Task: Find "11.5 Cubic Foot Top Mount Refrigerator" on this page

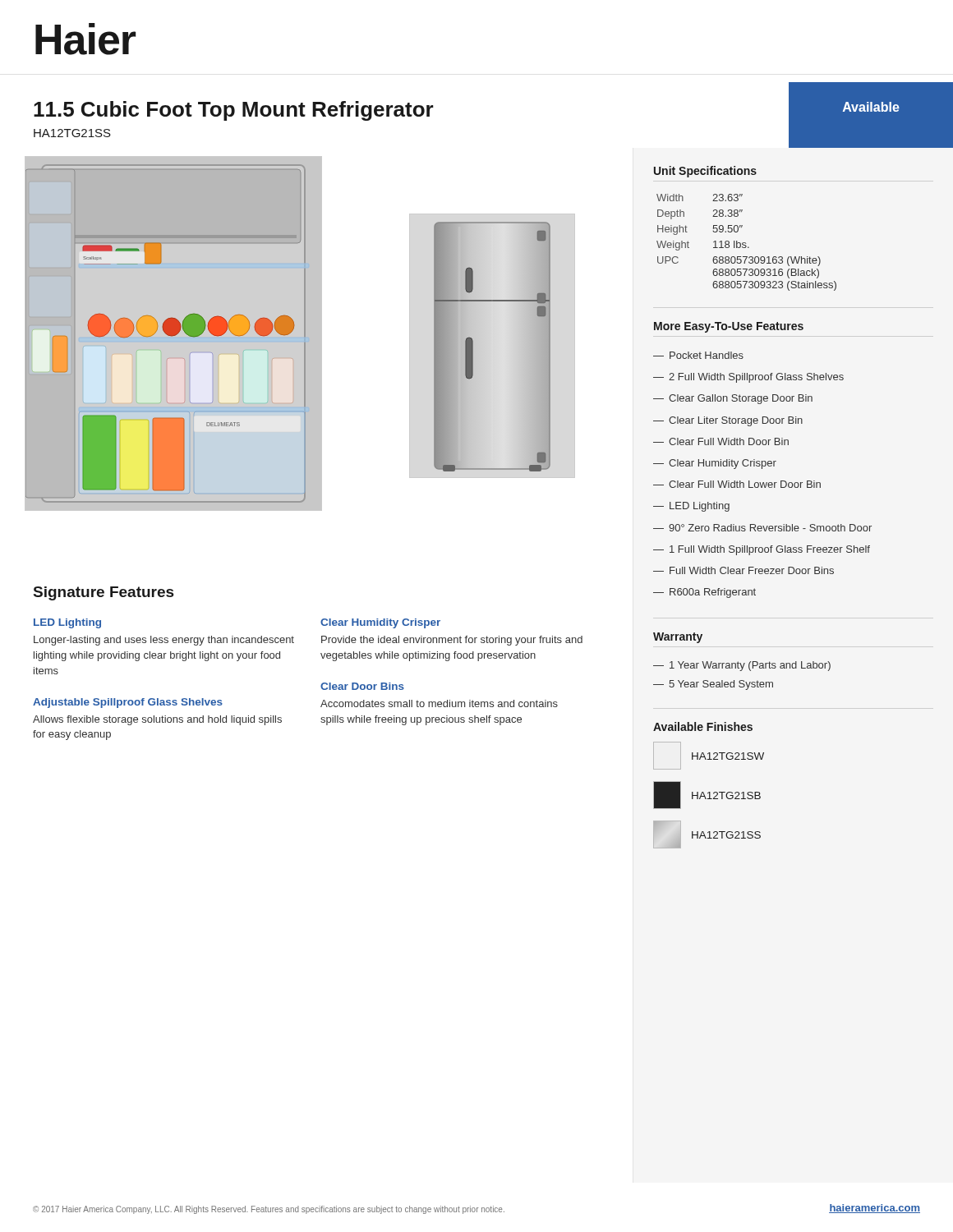Action: [x=233, y=109]
